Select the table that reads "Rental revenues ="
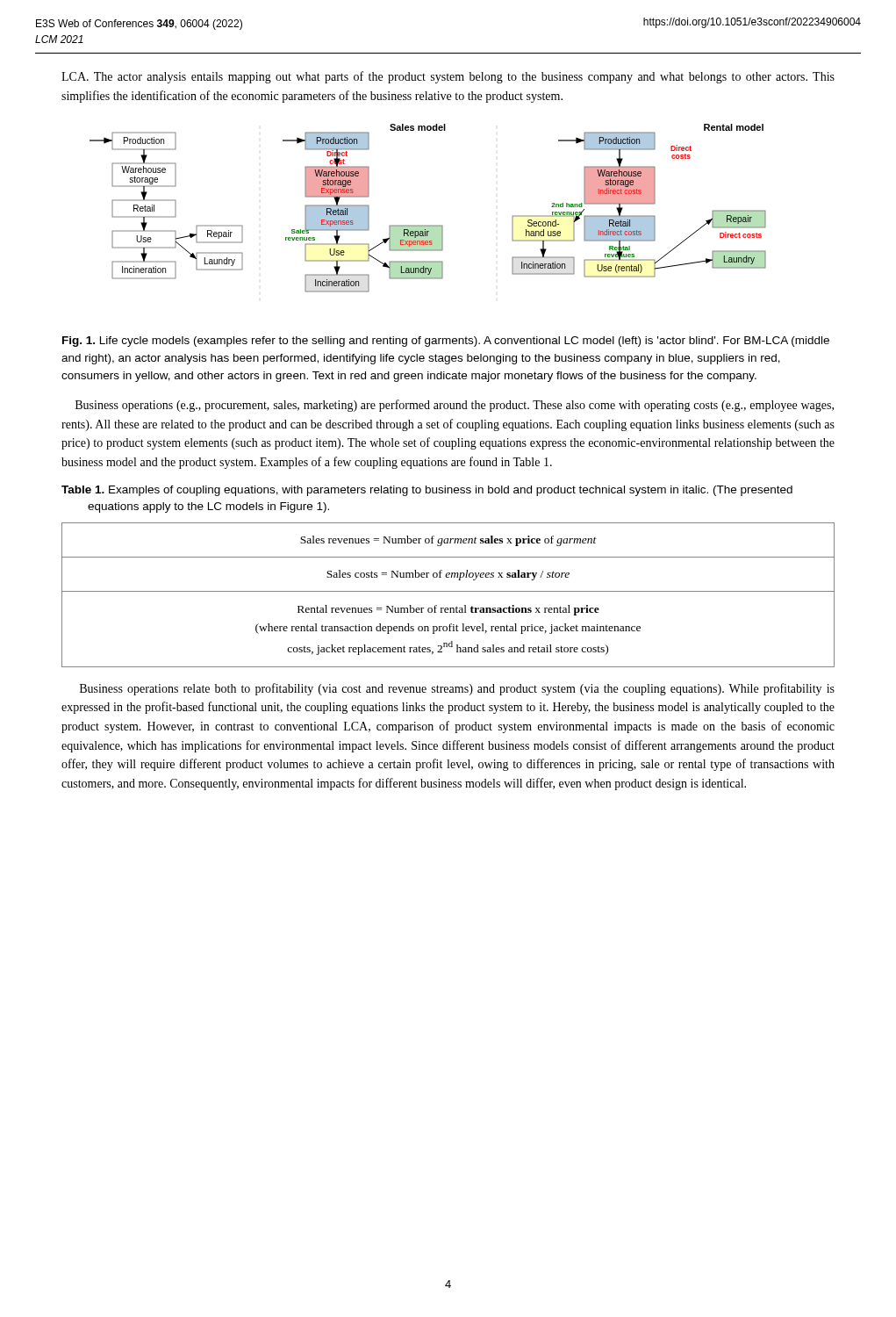 click(448, 595)
